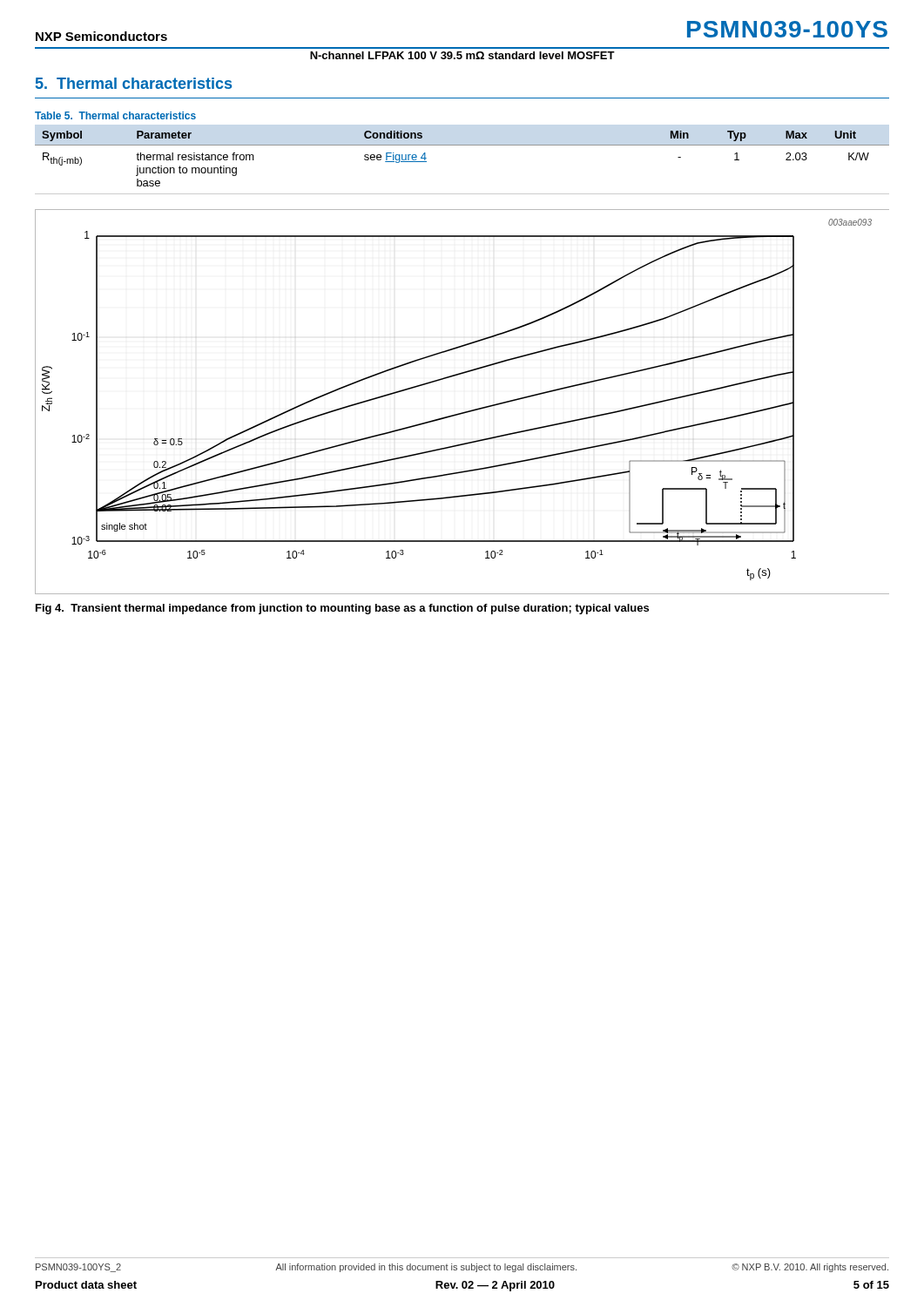Click the continuous plot
This screenshot has height=1307, width=924.
pos(462,402)
